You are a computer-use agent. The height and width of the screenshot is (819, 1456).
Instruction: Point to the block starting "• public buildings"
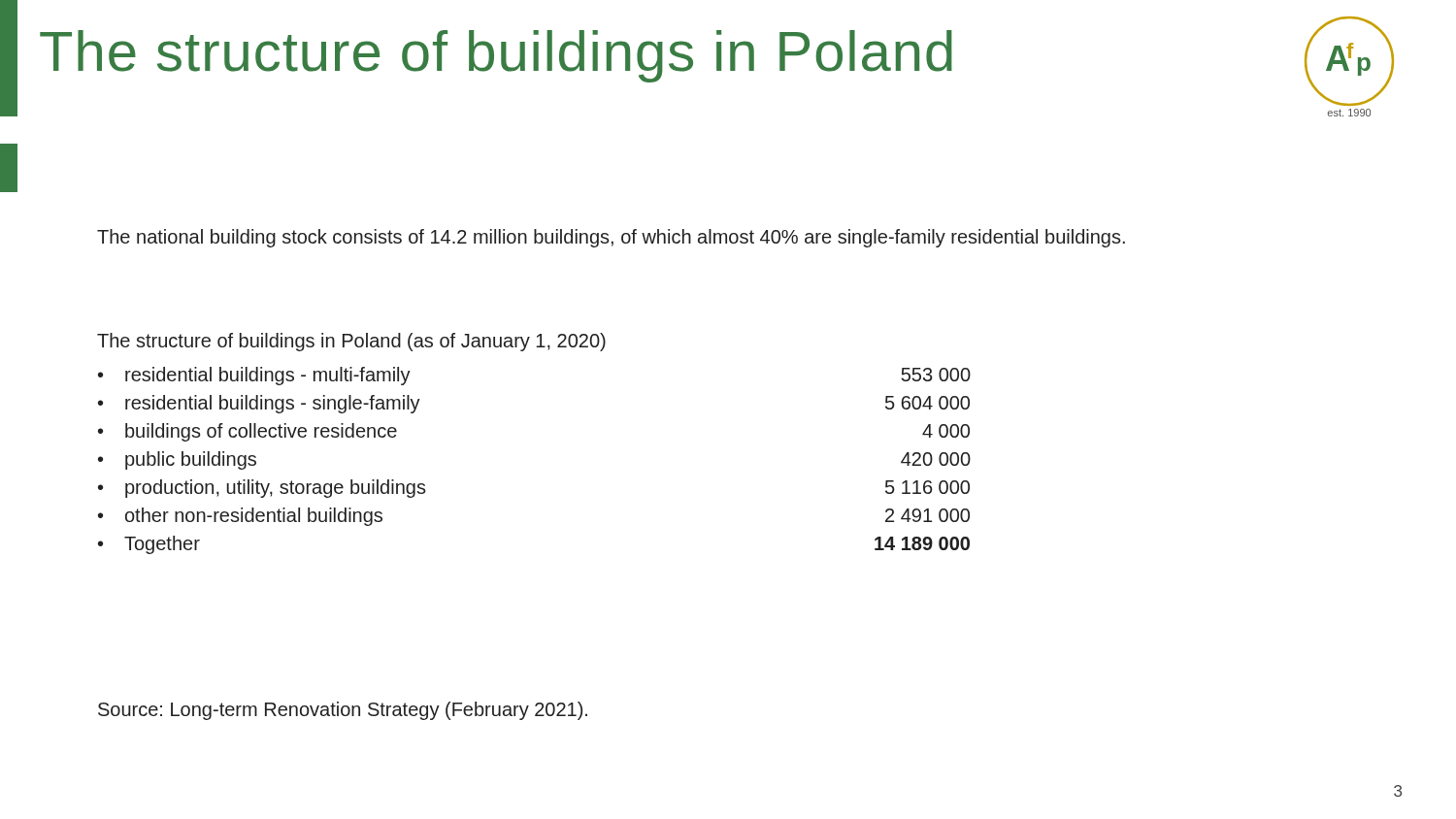(183, 460)
